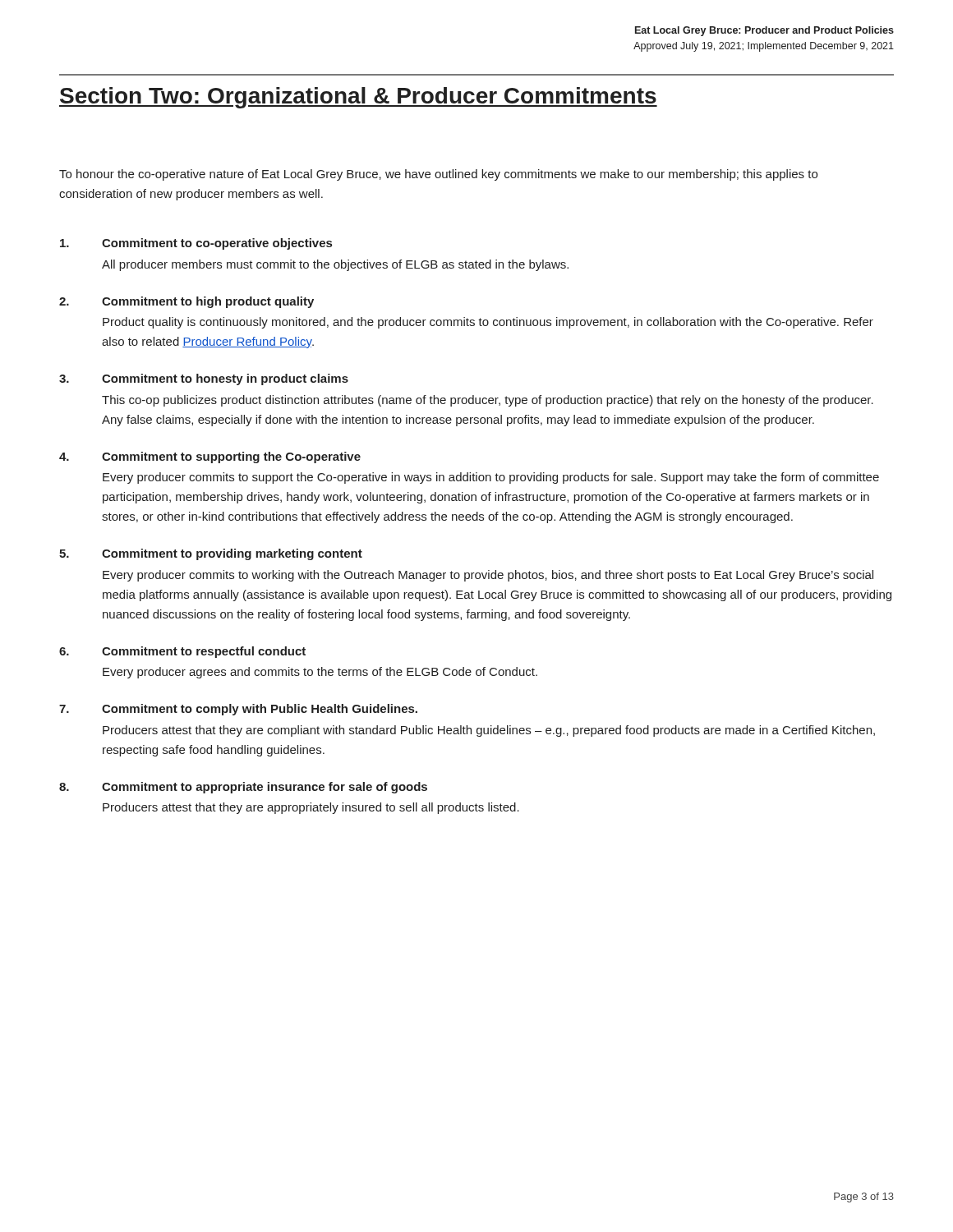Click on the text block that says "To honour the co-operative nature of Eat Local"
Viewport: 953px width, 1232px height.
click(x=476, y=184)
